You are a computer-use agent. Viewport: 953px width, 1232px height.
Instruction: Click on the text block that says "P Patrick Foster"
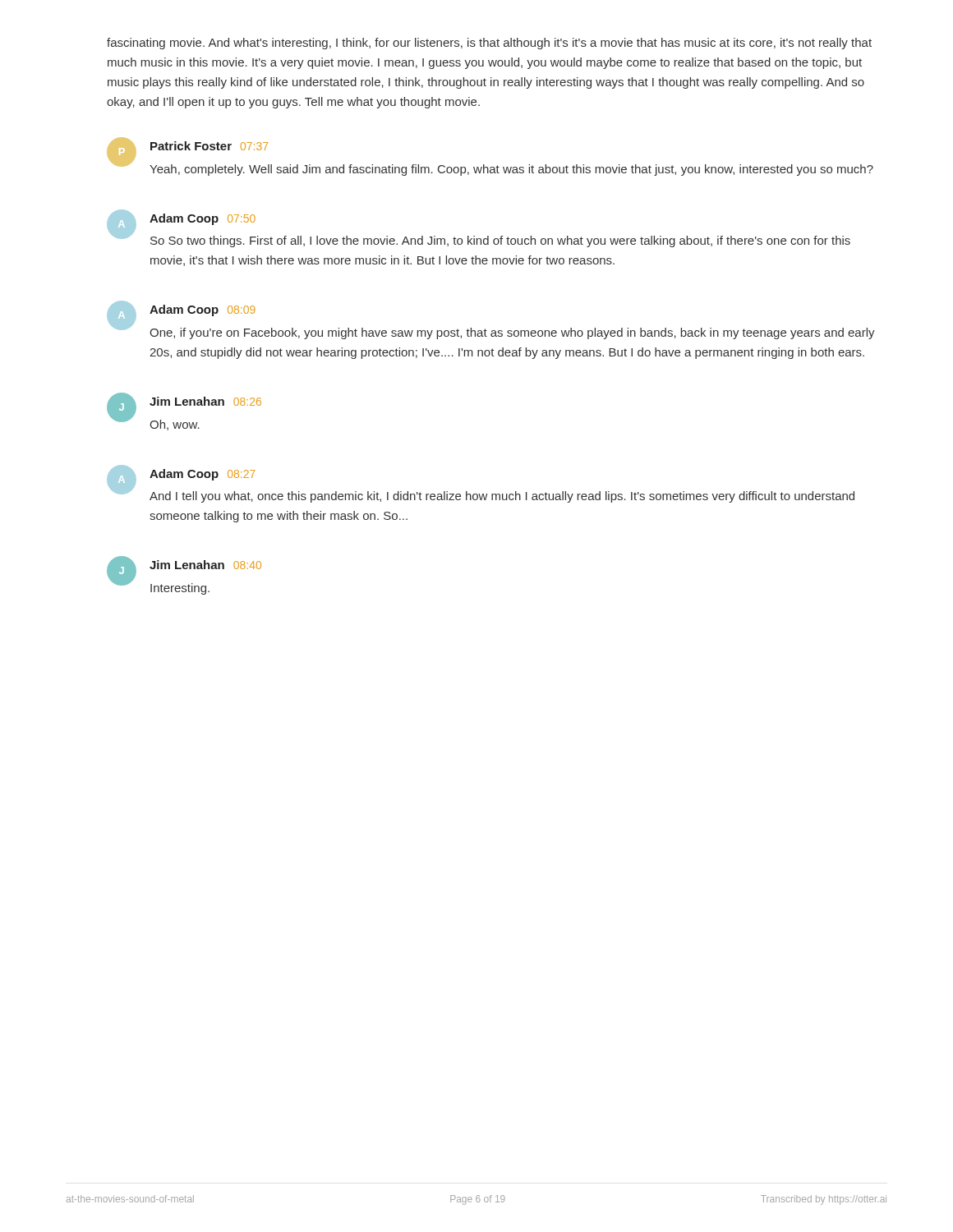click(497, 158)
